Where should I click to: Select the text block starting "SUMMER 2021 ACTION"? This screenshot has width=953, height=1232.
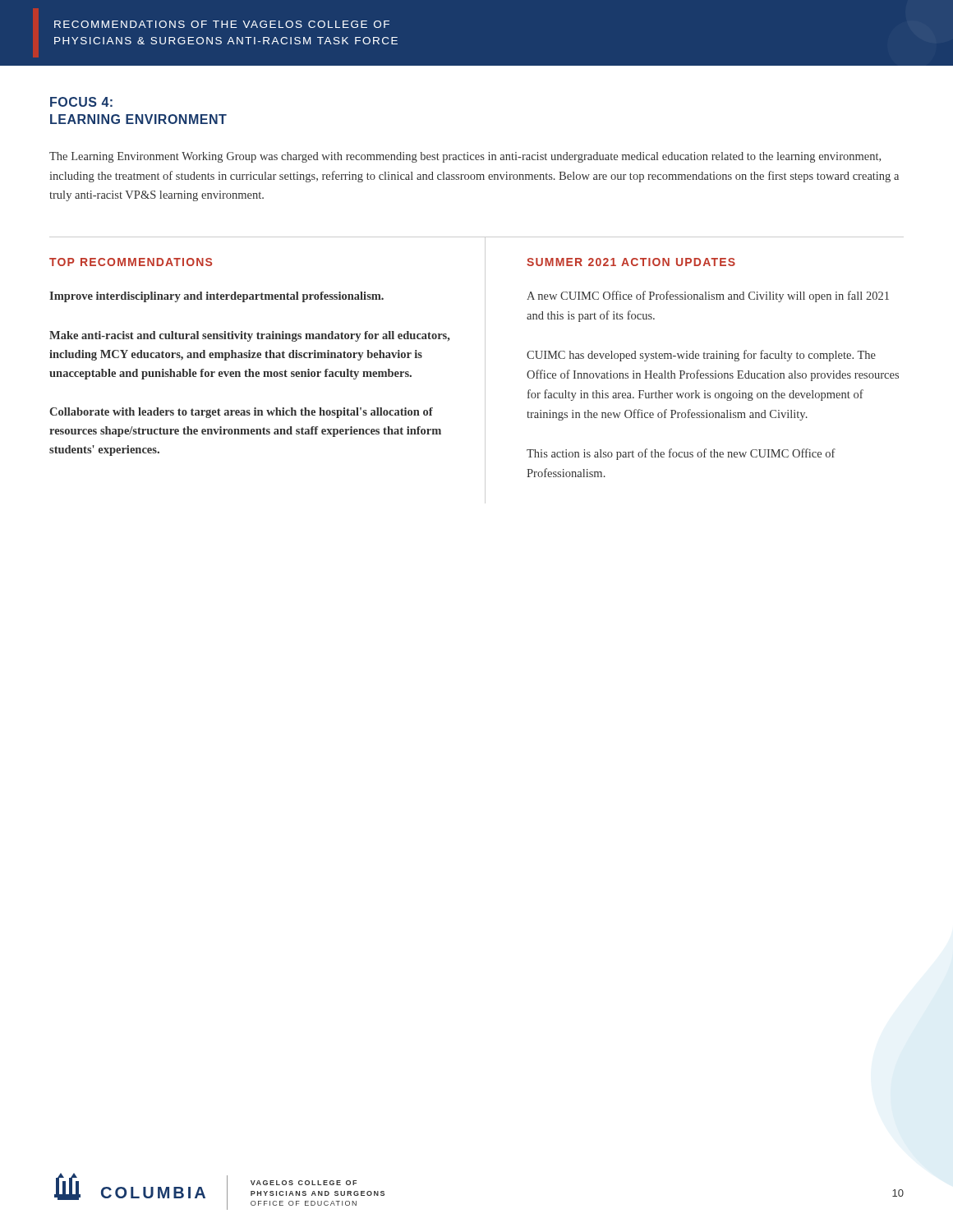[631, 262]
